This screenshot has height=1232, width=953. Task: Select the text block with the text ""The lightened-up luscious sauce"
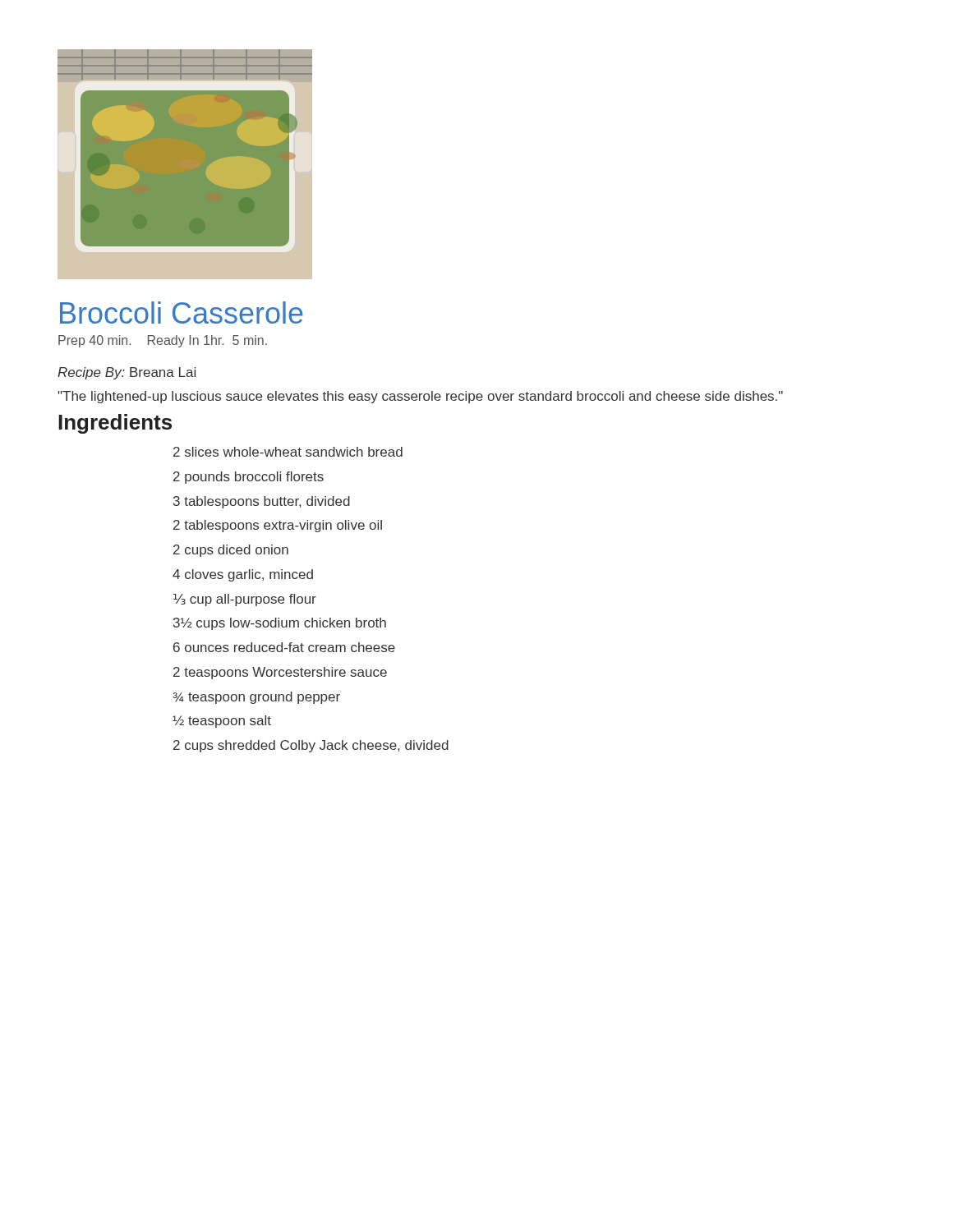pyautogui.click(x=420, y=396)
